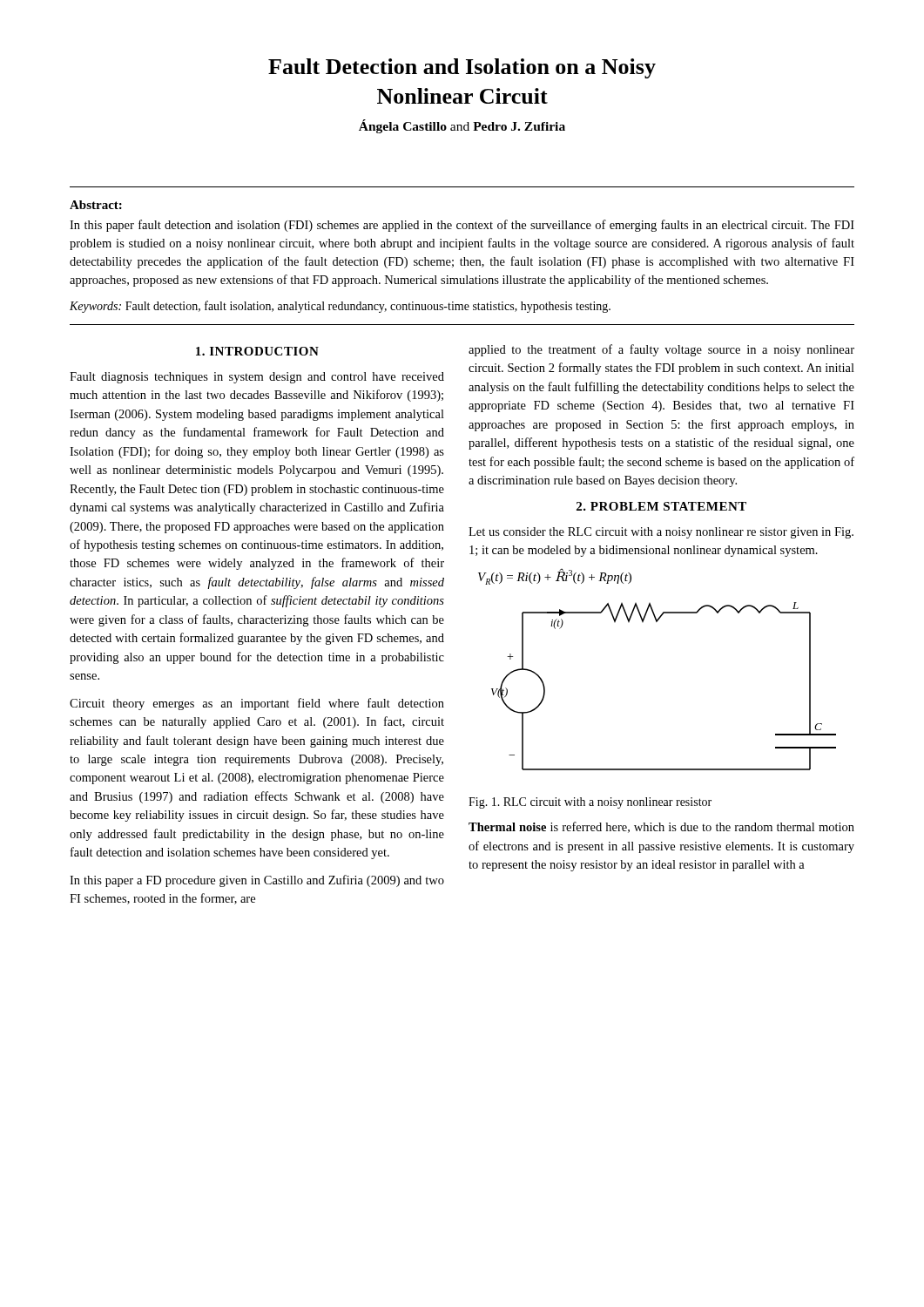Point to "Ángela Castillo and Pedro J. Zufiria"
924x1307 pixels.
462,126
